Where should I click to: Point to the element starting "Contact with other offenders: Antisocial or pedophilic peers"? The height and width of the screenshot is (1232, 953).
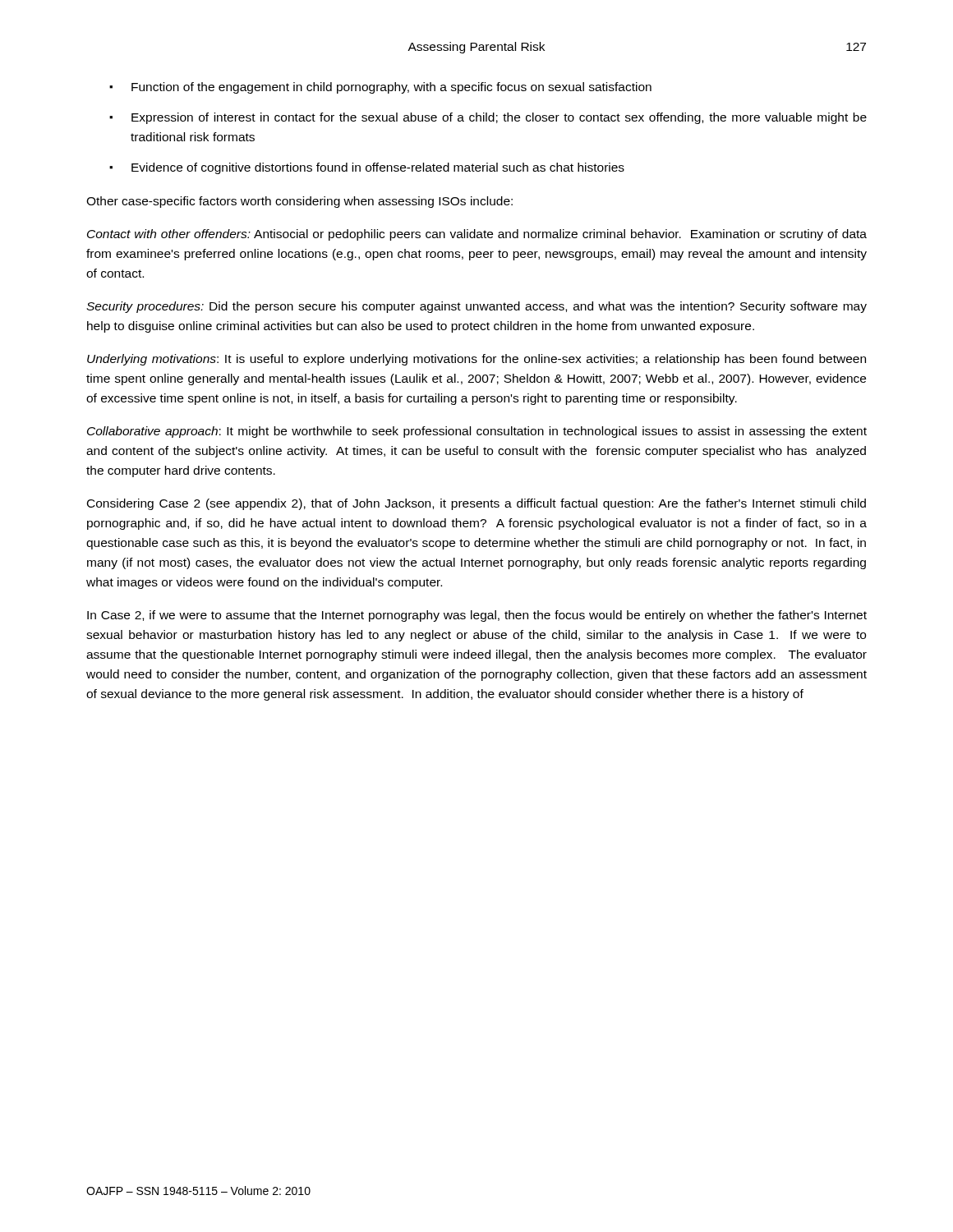tap(476, 253)
